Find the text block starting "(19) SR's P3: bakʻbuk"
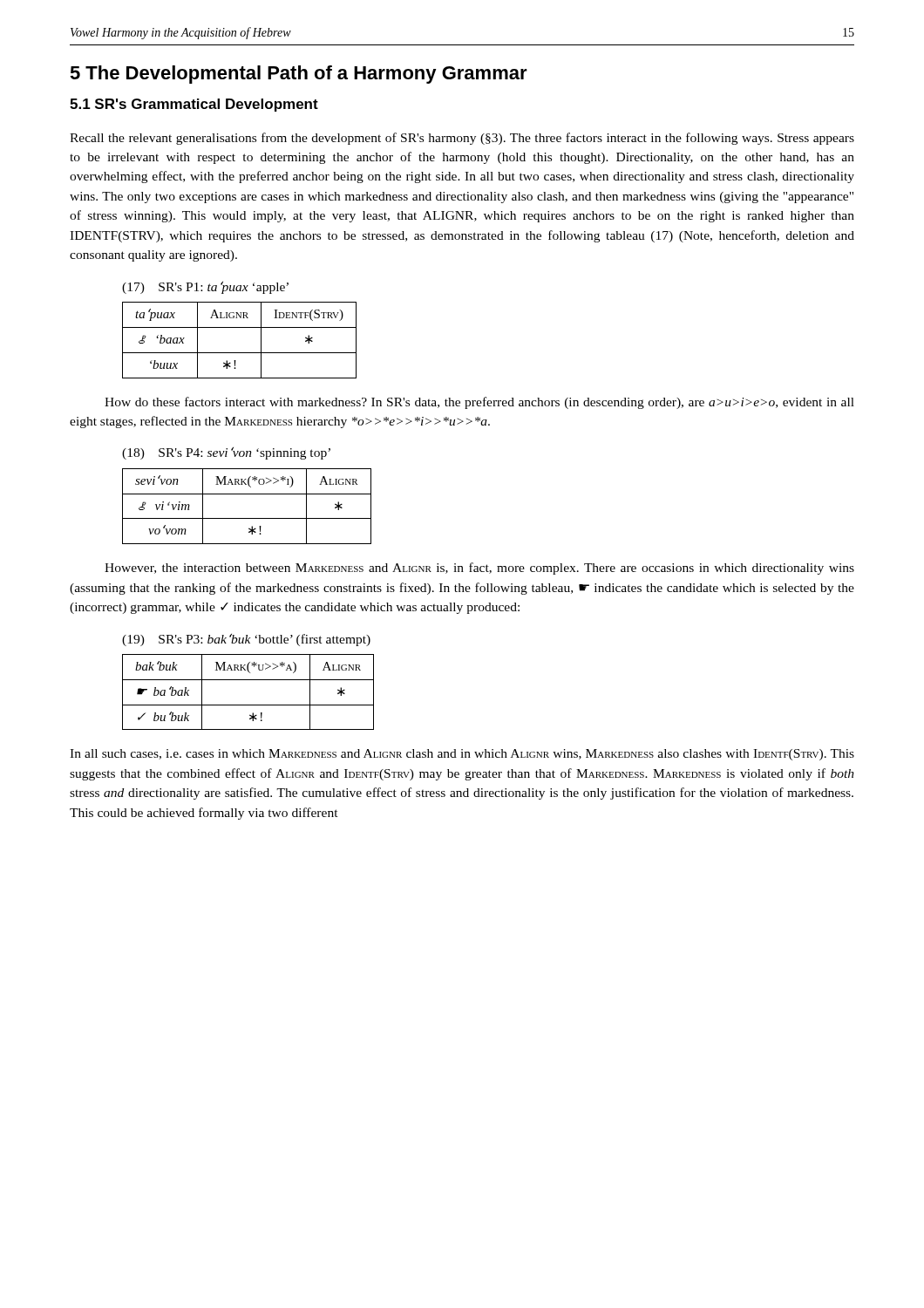 pyautogui.click(x=246, y=638)
